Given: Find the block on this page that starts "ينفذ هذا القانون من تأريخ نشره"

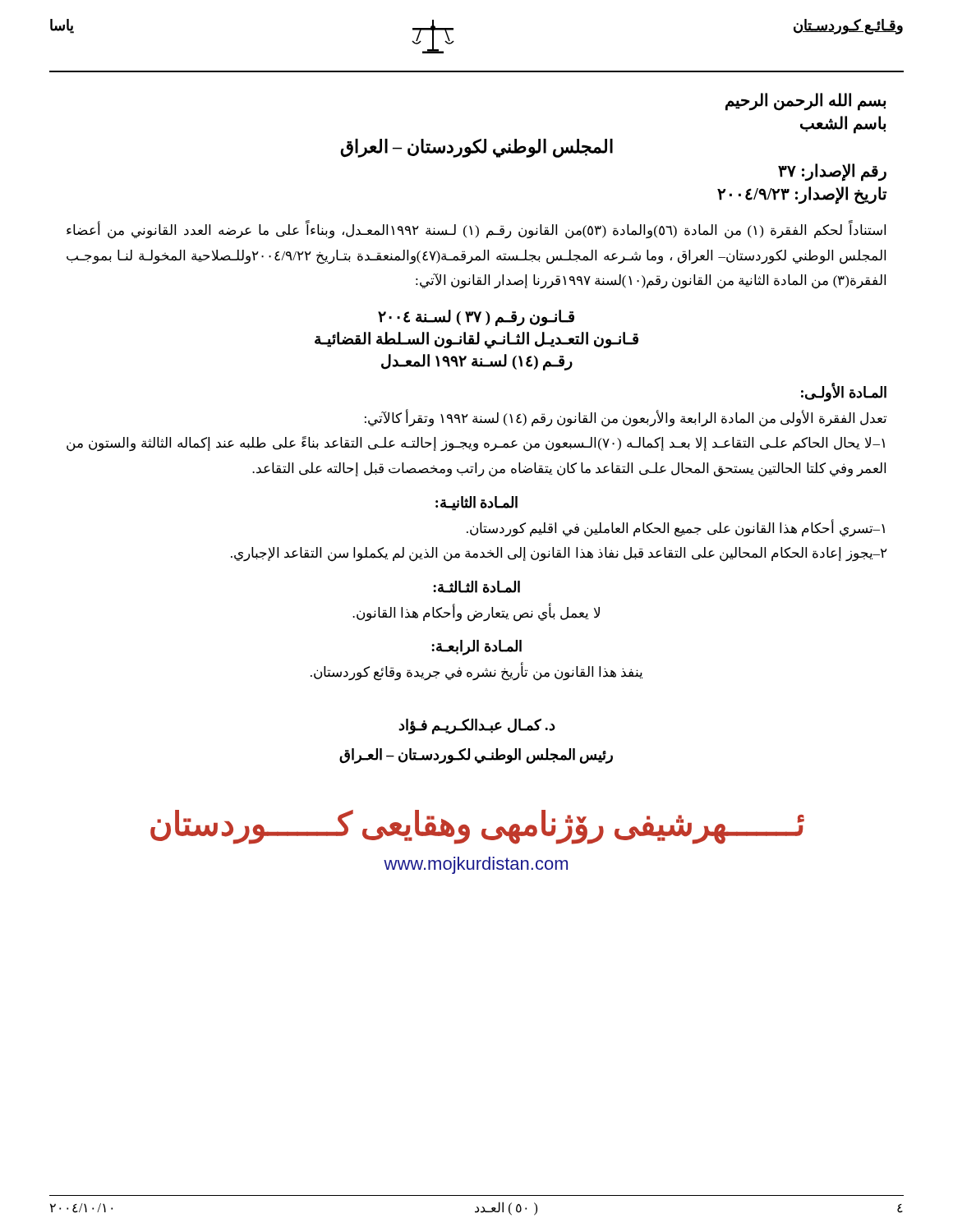Looking at the screenshot, I should [476, 673].
